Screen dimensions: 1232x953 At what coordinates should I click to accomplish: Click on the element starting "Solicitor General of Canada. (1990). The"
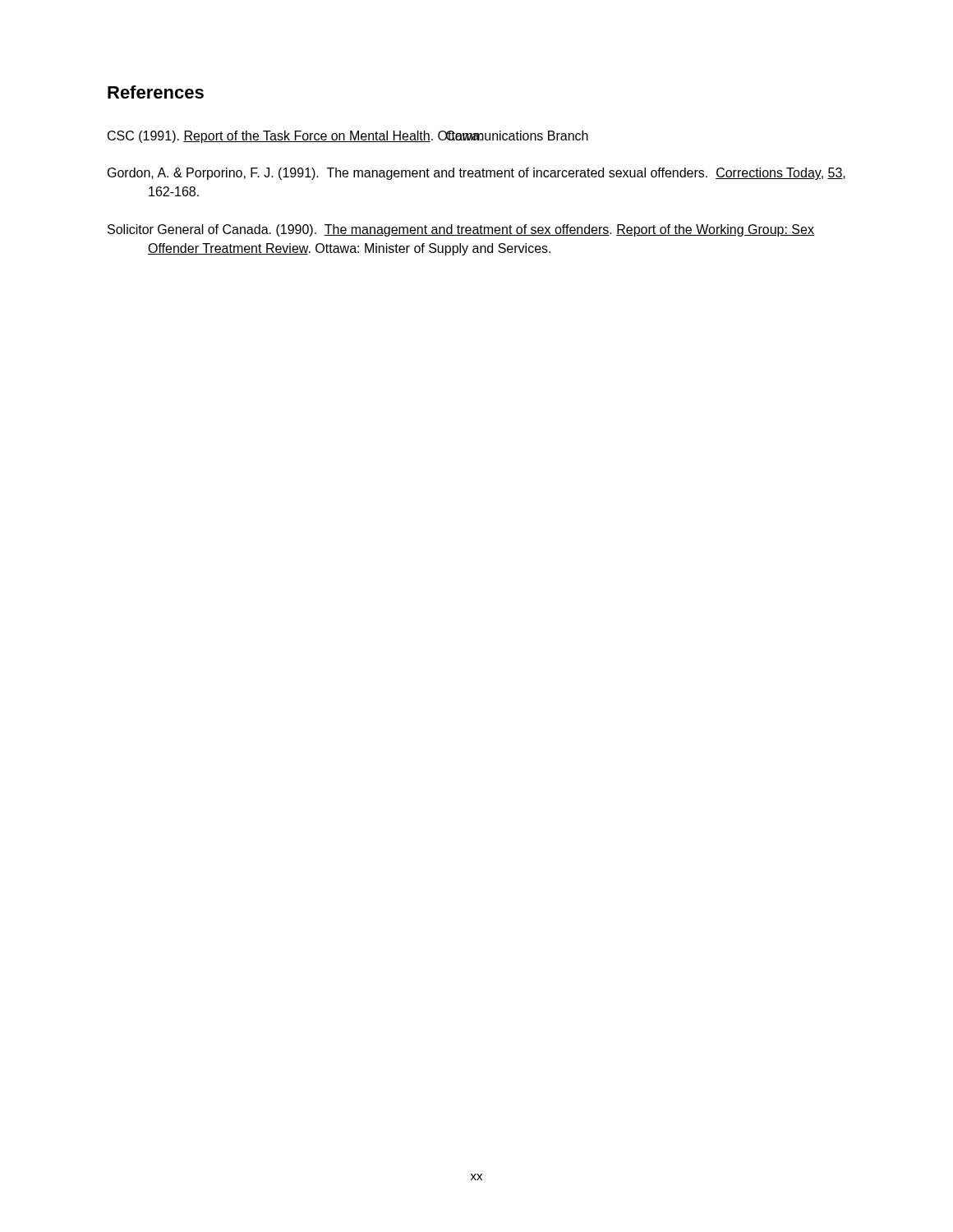(x=460, y=239)
